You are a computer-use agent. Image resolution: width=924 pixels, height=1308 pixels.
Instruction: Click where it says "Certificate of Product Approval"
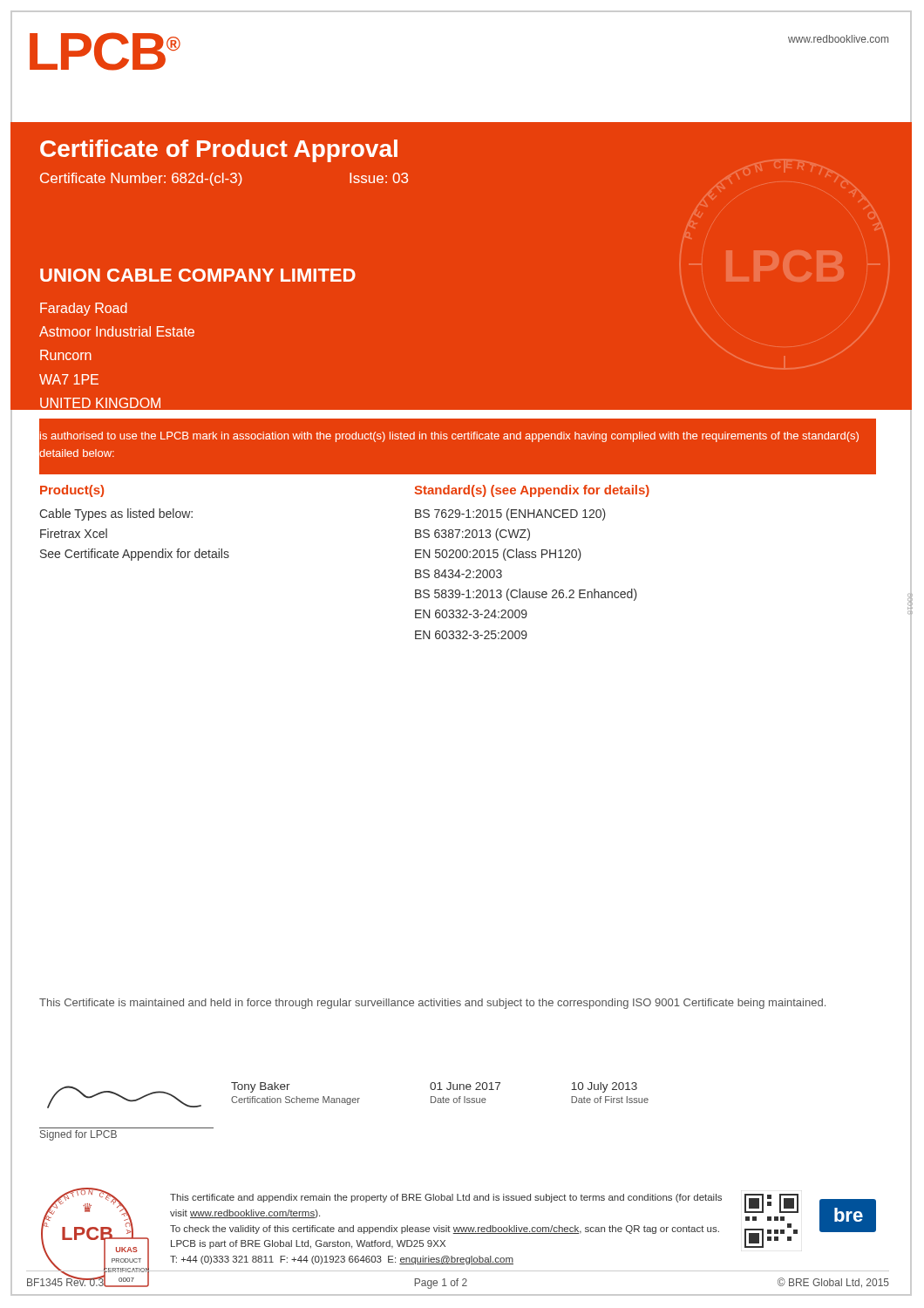pos(219,149)
